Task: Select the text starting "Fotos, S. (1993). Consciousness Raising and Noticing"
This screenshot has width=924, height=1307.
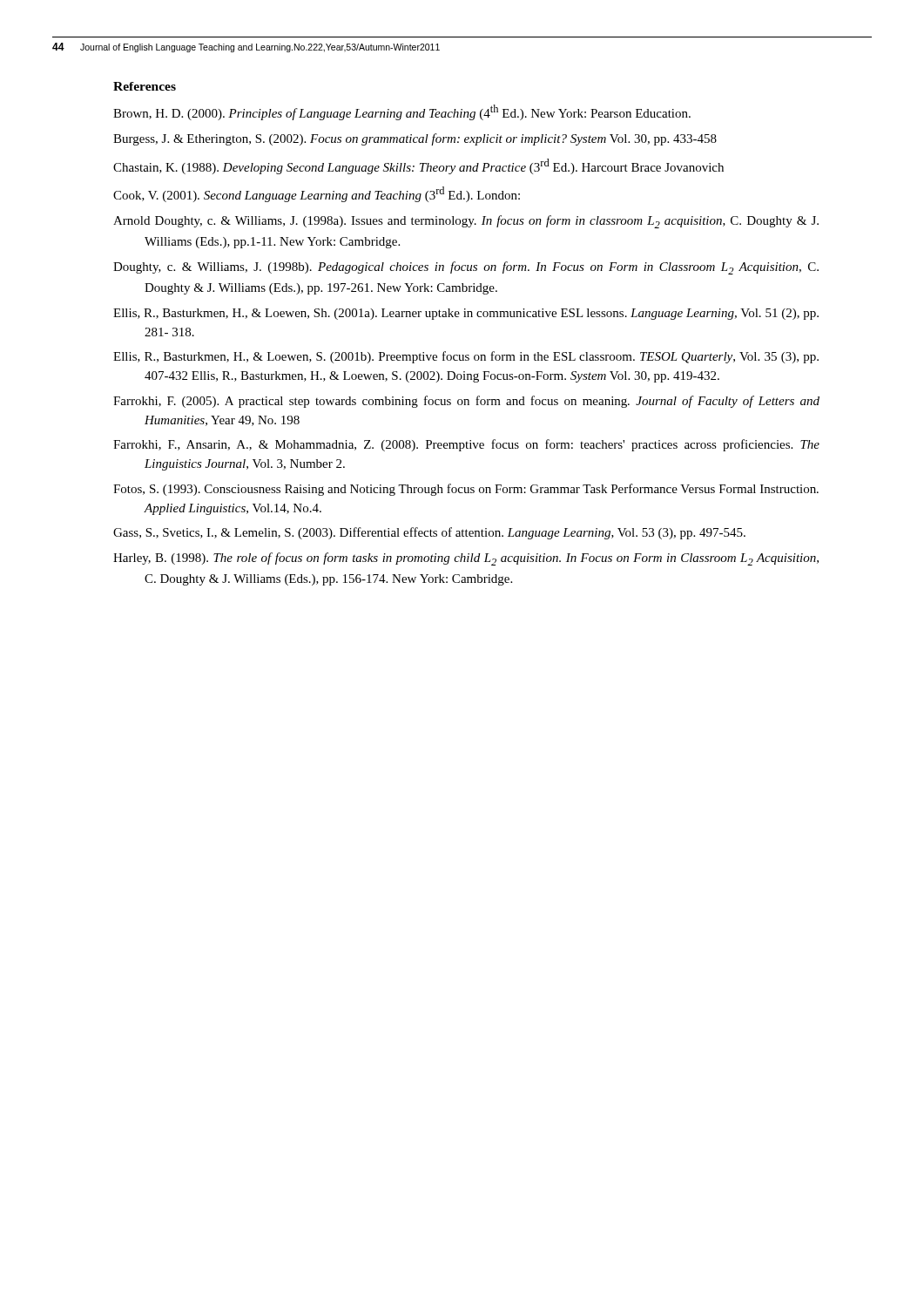Action: tap(466, 498)
